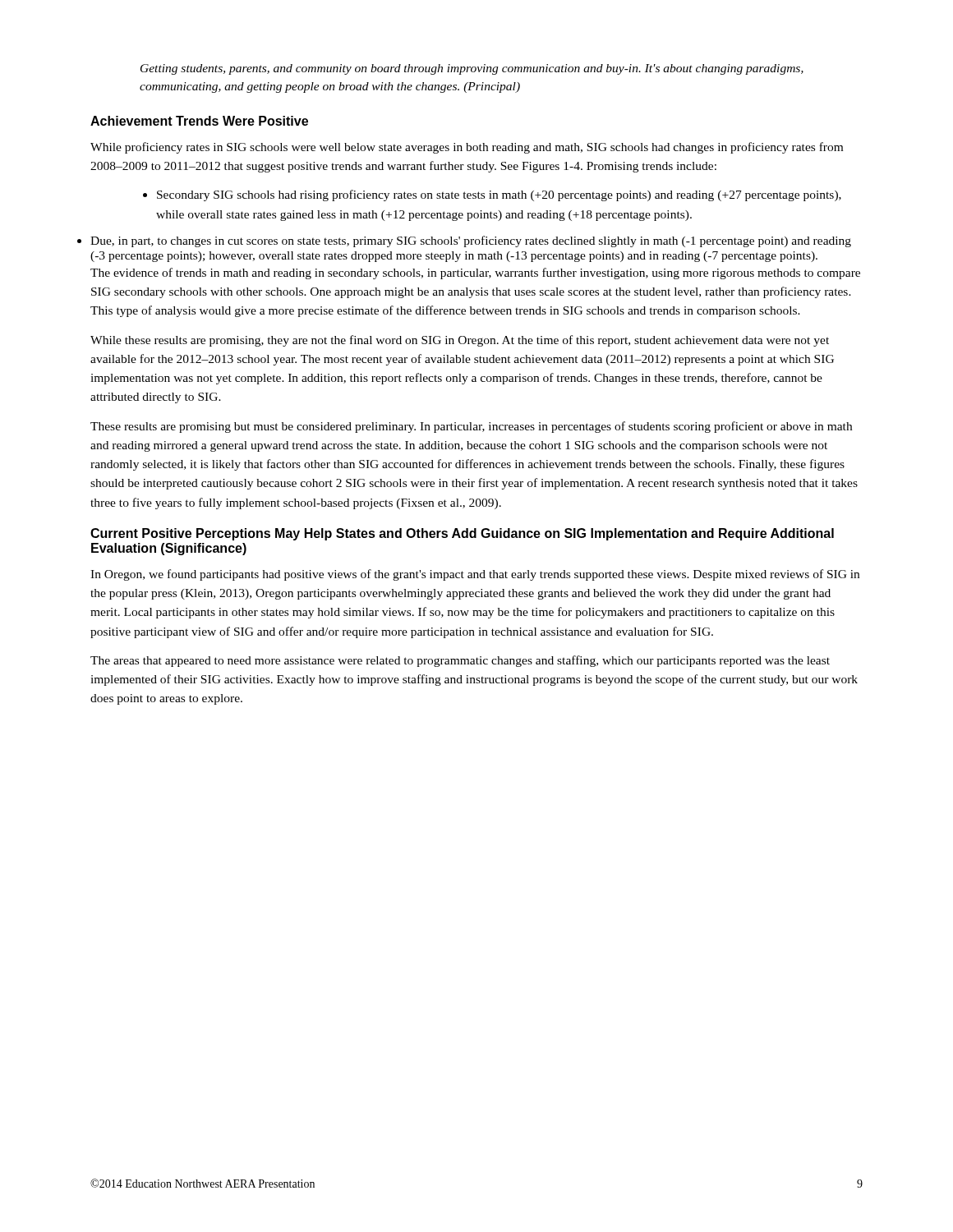
Task: Navigate to the text starting "In Oregon, we found participants had positive views"
Action: coord(476,602)
